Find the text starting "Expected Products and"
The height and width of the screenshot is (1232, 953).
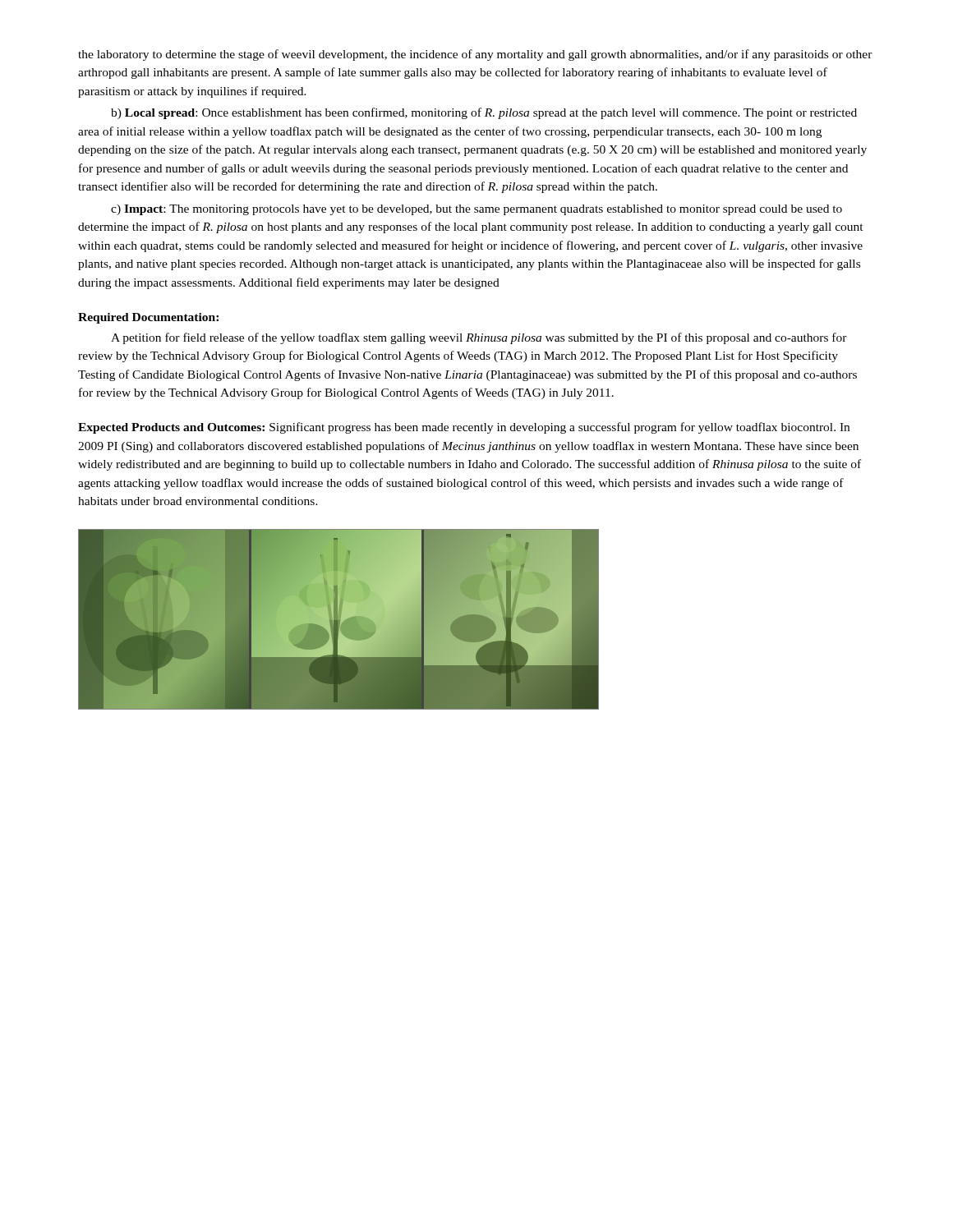(x=476, y=465)
